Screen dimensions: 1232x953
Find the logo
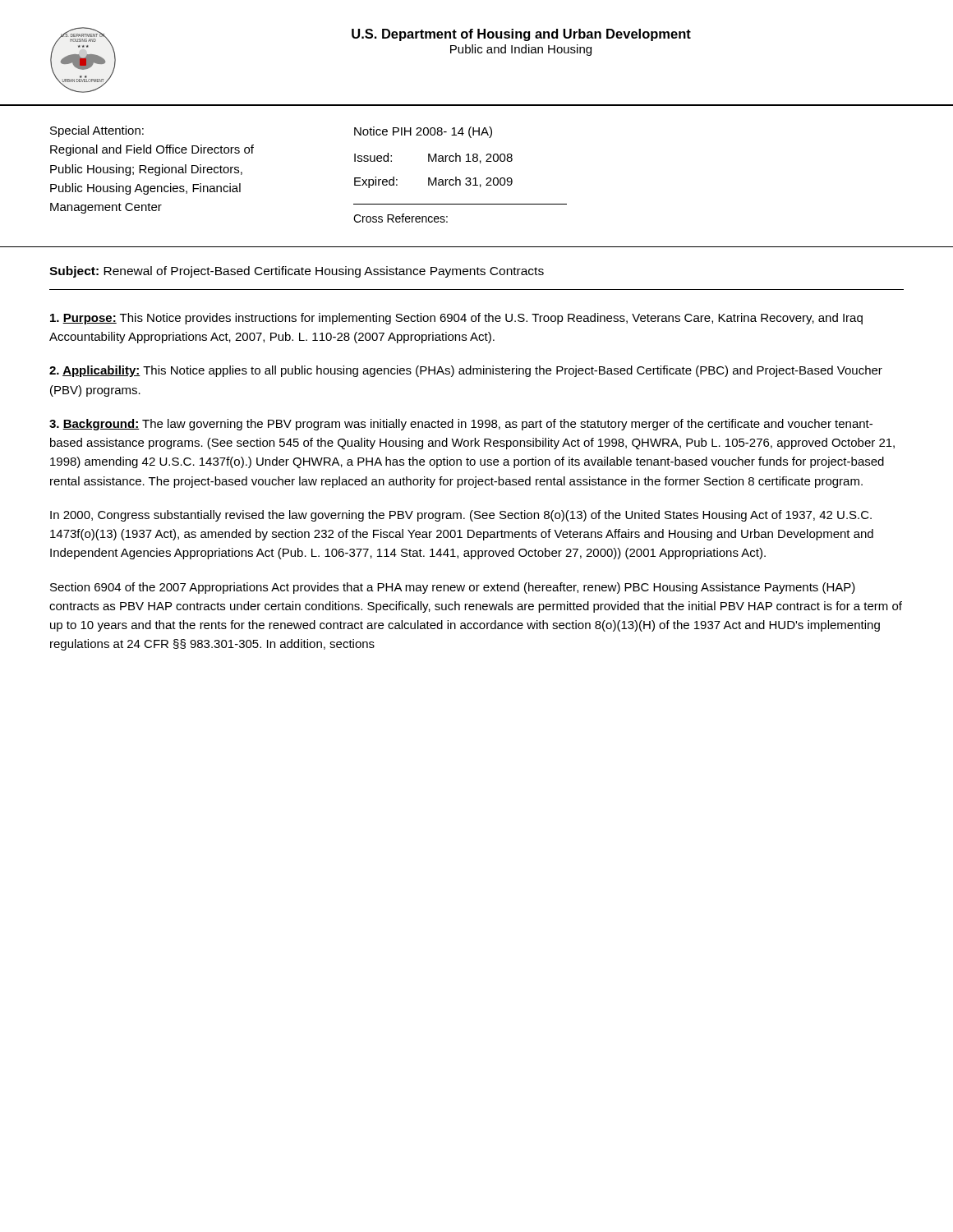pos(86,61)
